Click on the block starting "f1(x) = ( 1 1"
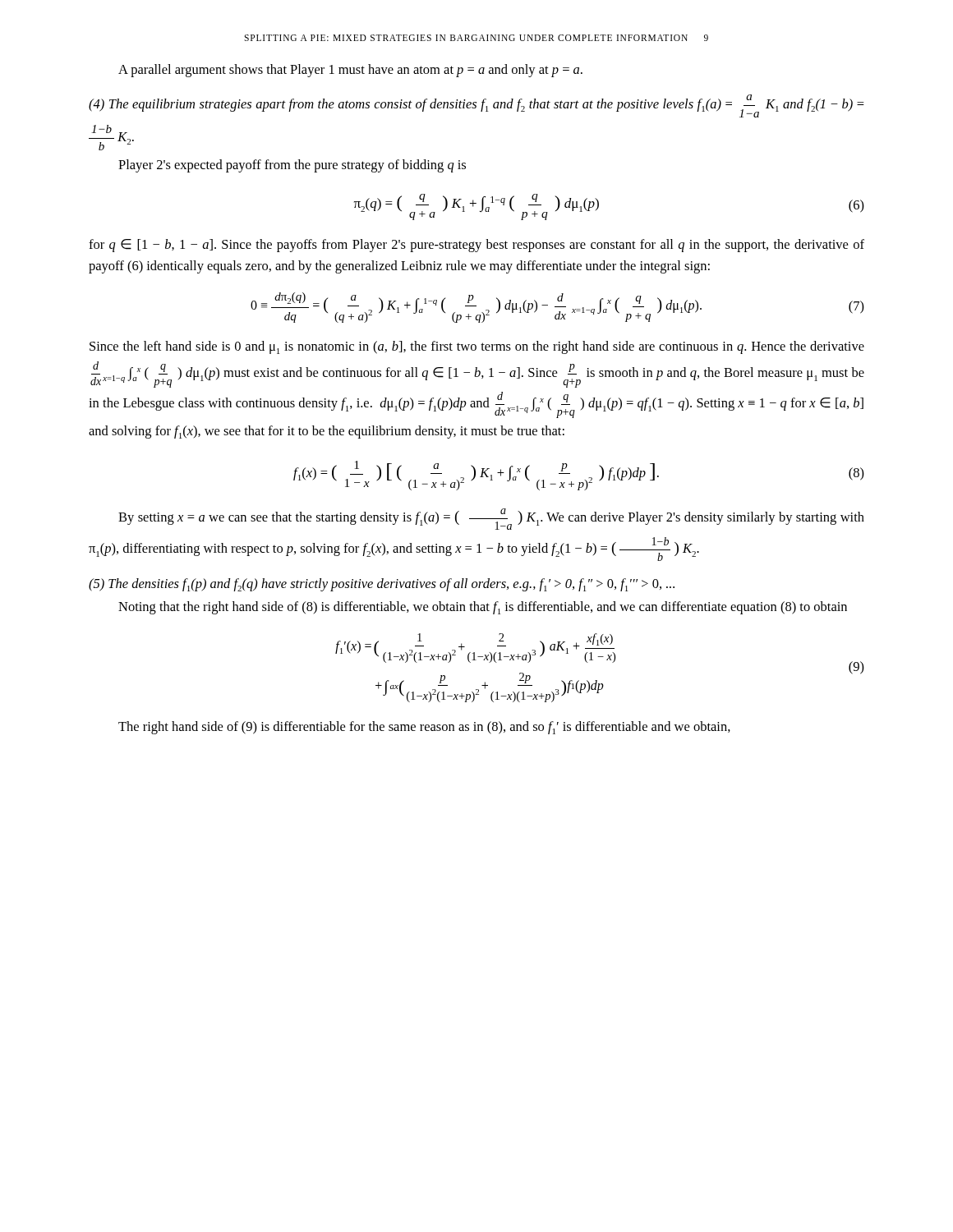Viewport: 953px width, 1232px height. (x=579, y=473)
